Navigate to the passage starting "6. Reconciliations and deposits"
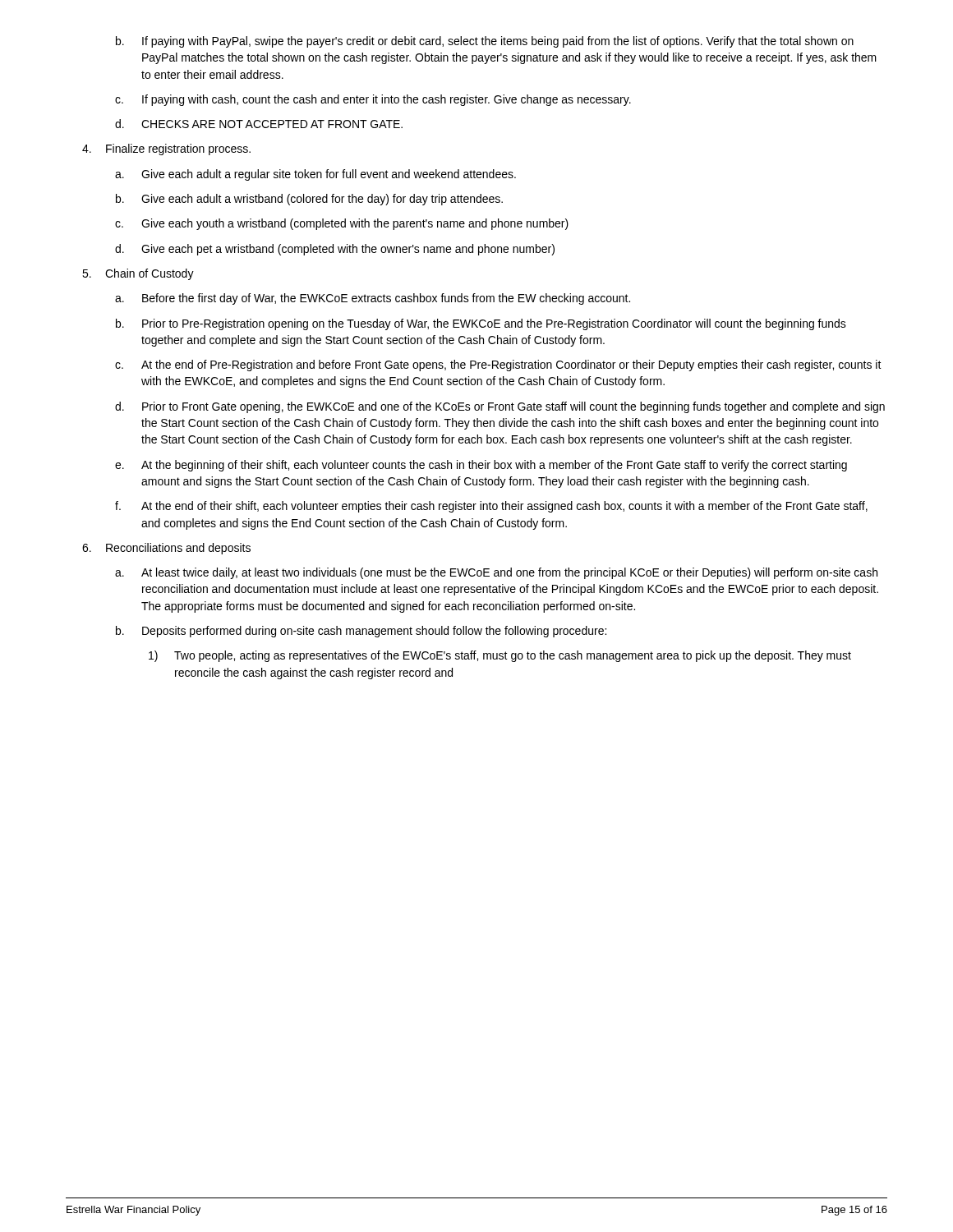 coord(166,549)
